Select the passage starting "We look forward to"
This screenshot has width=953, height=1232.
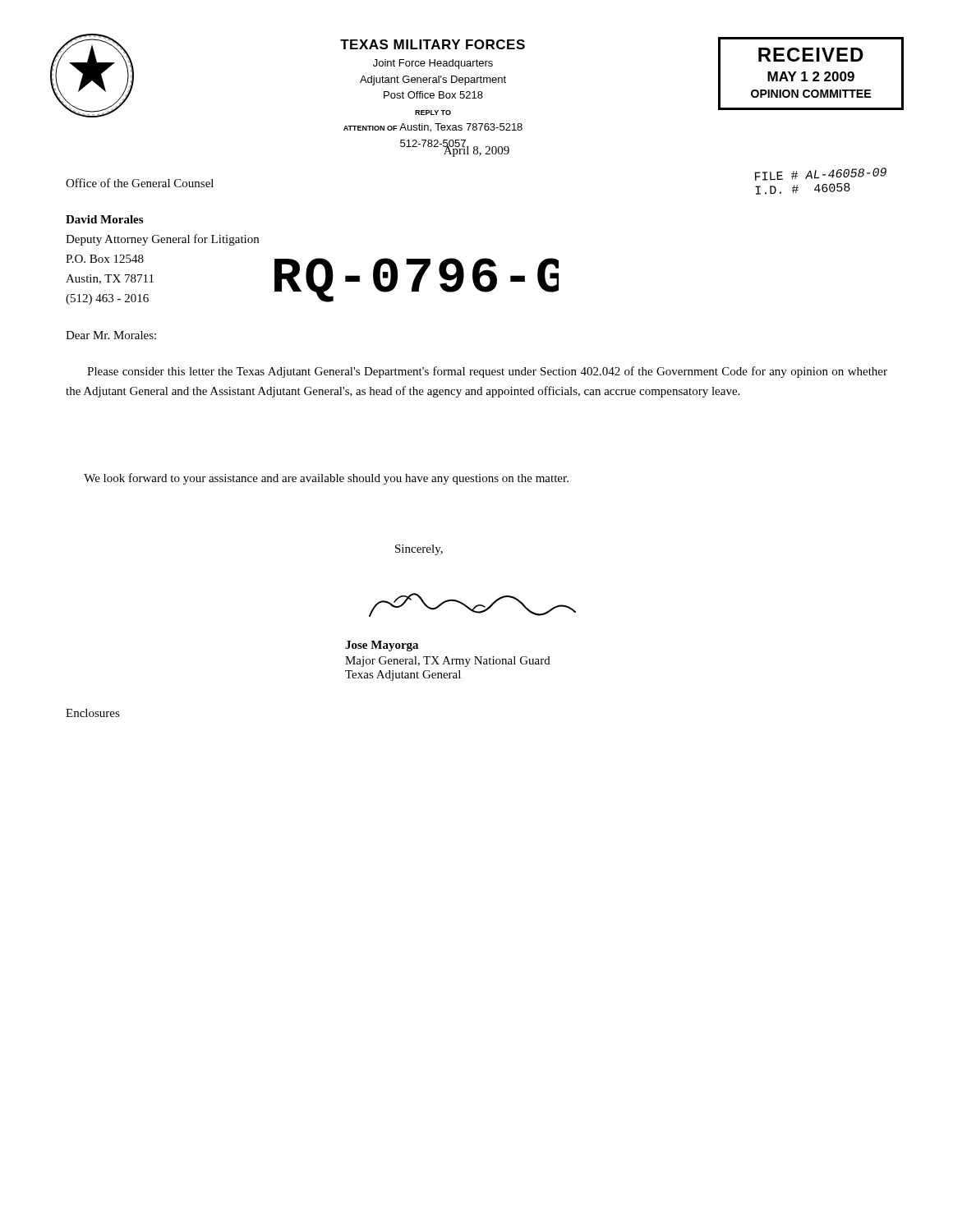(318, 478)
